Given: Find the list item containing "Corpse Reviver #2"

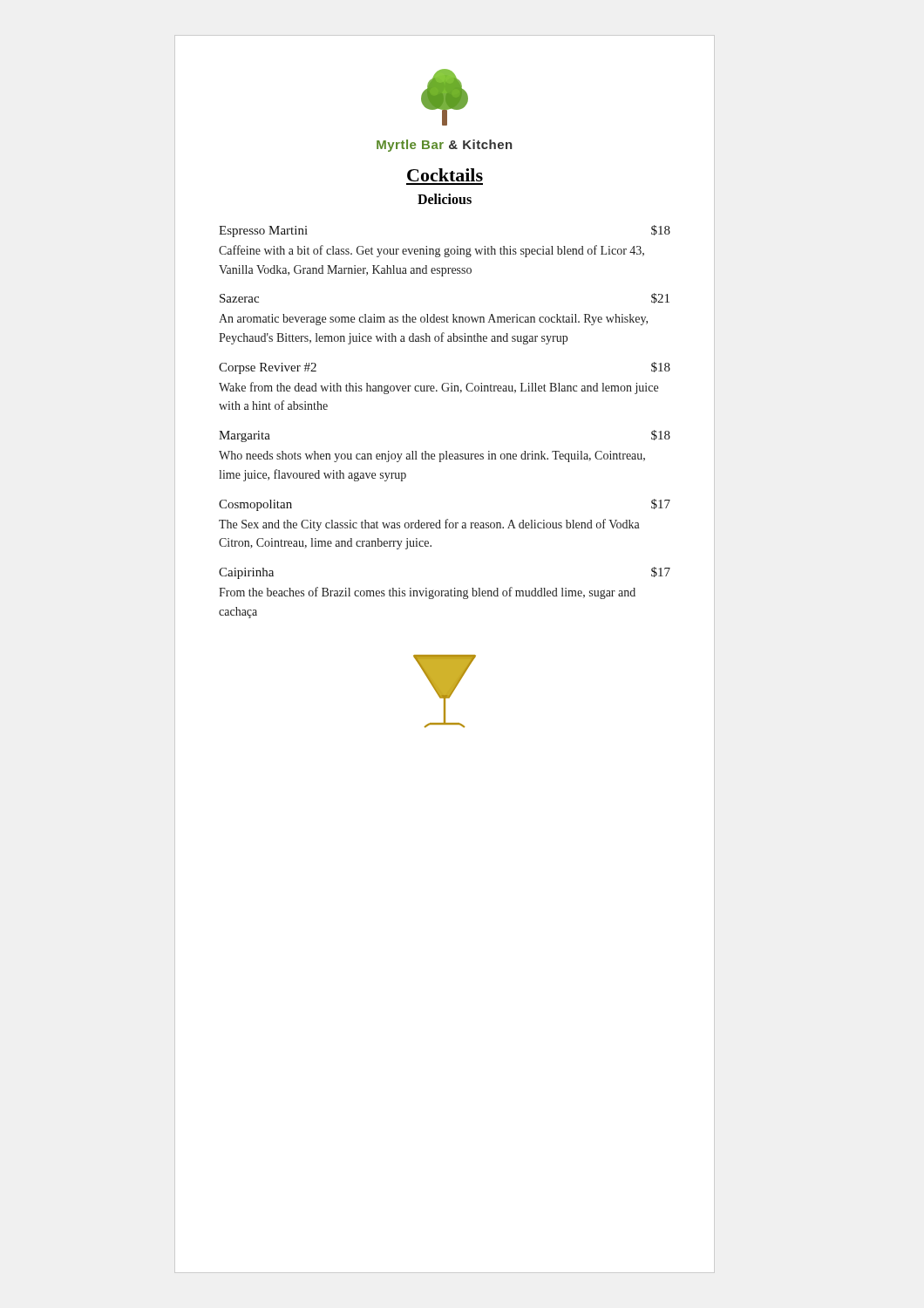Looking at the screenshot, I should (445, 388).
